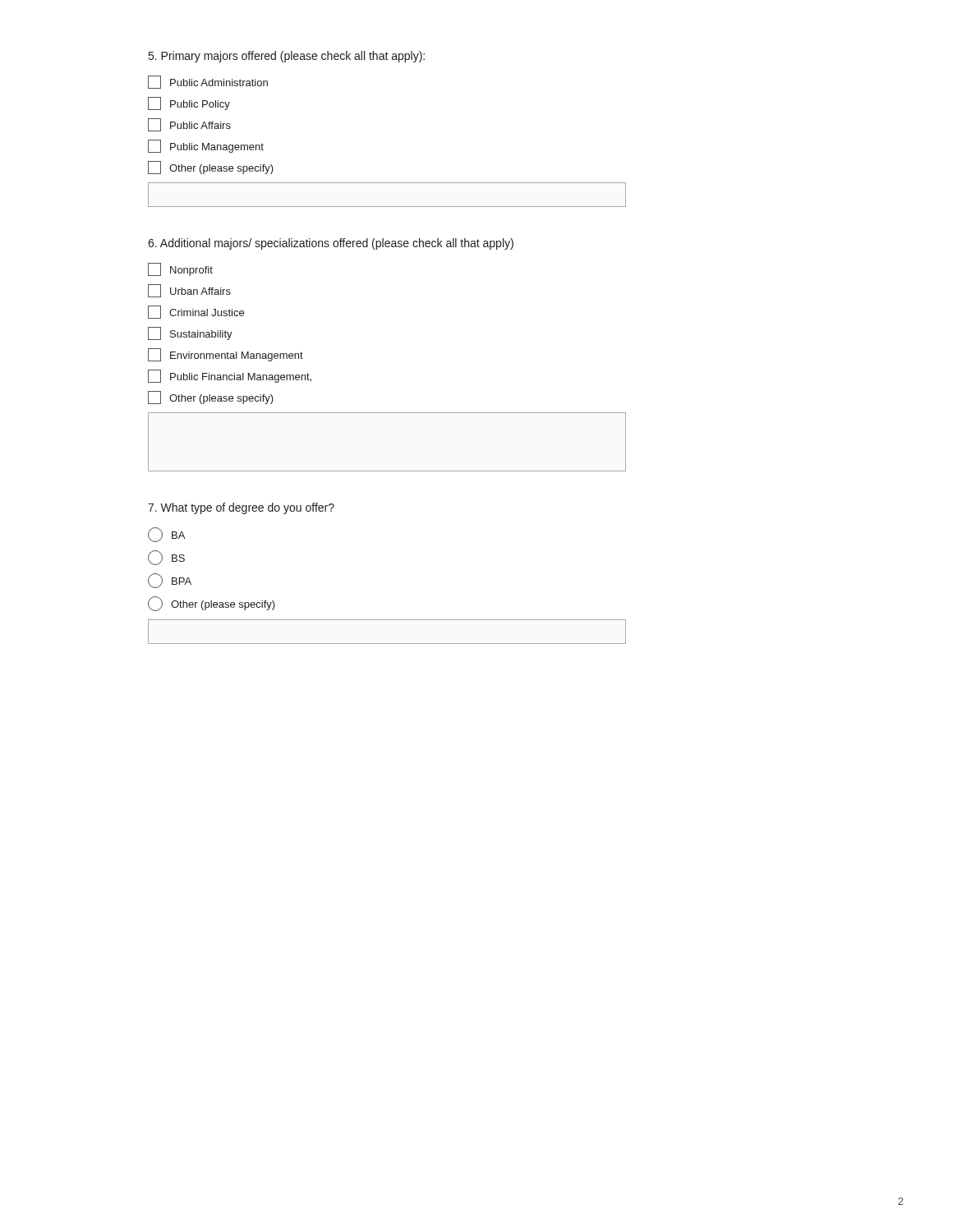The height and width of the screenshot is (1232, 953).
Task: Click where it says "Urban Affairs"
Action: [x=189, y=291]
